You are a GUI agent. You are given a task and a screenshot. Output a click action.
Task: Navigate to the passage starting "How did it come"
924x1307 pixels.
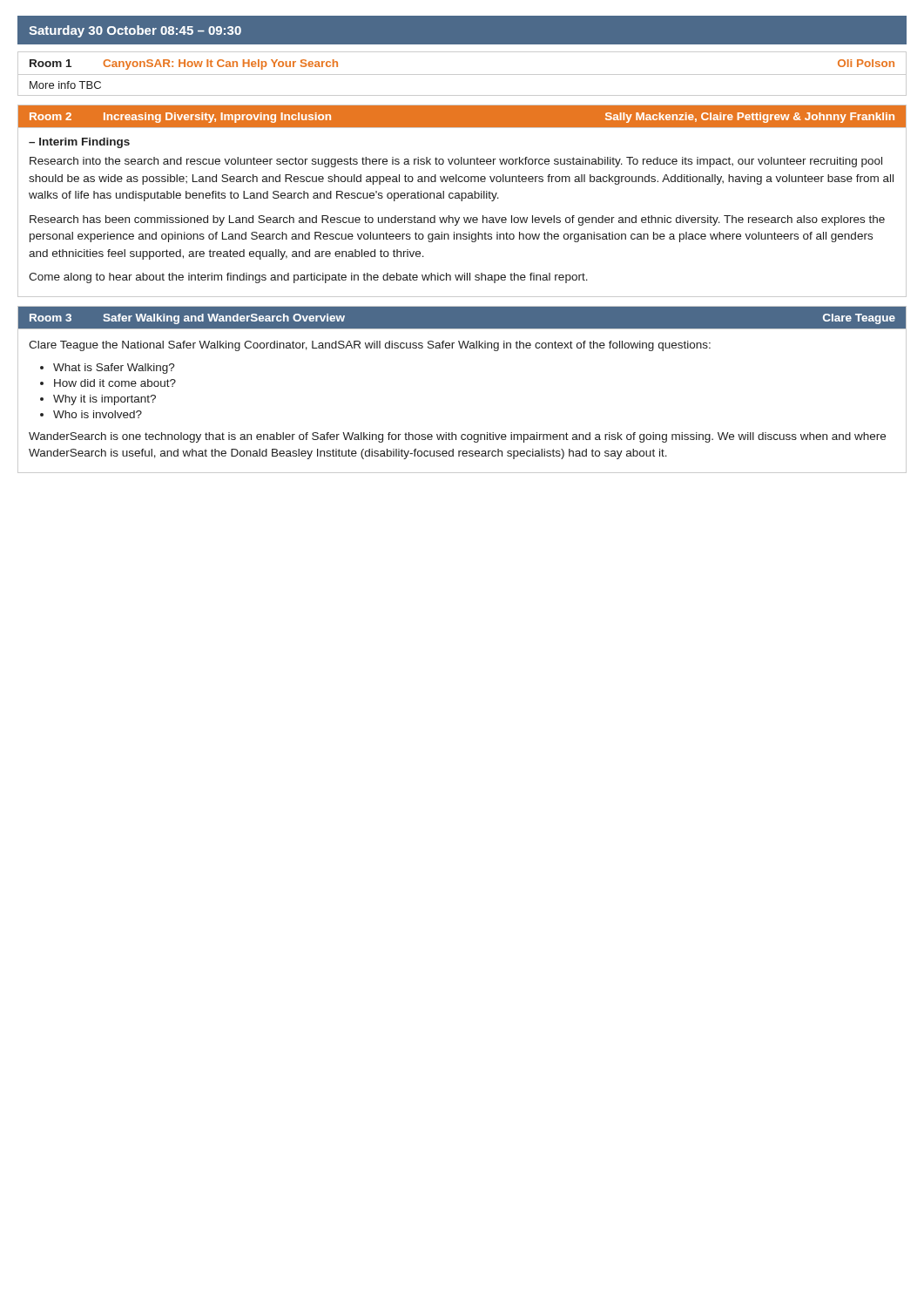[115, 383]
